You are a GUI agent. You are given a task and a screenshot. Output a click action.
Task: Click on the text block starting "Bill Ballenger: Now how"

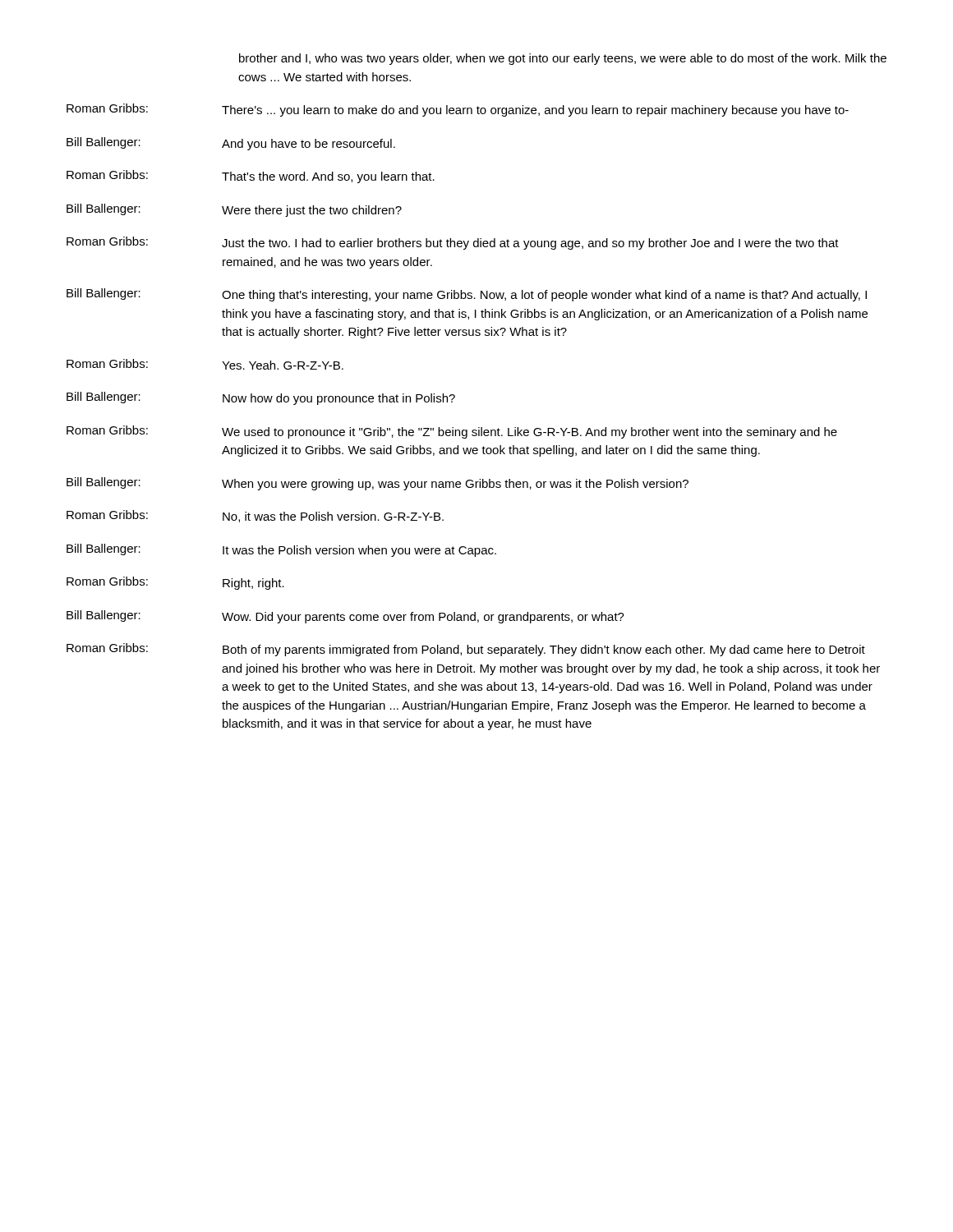261,398
